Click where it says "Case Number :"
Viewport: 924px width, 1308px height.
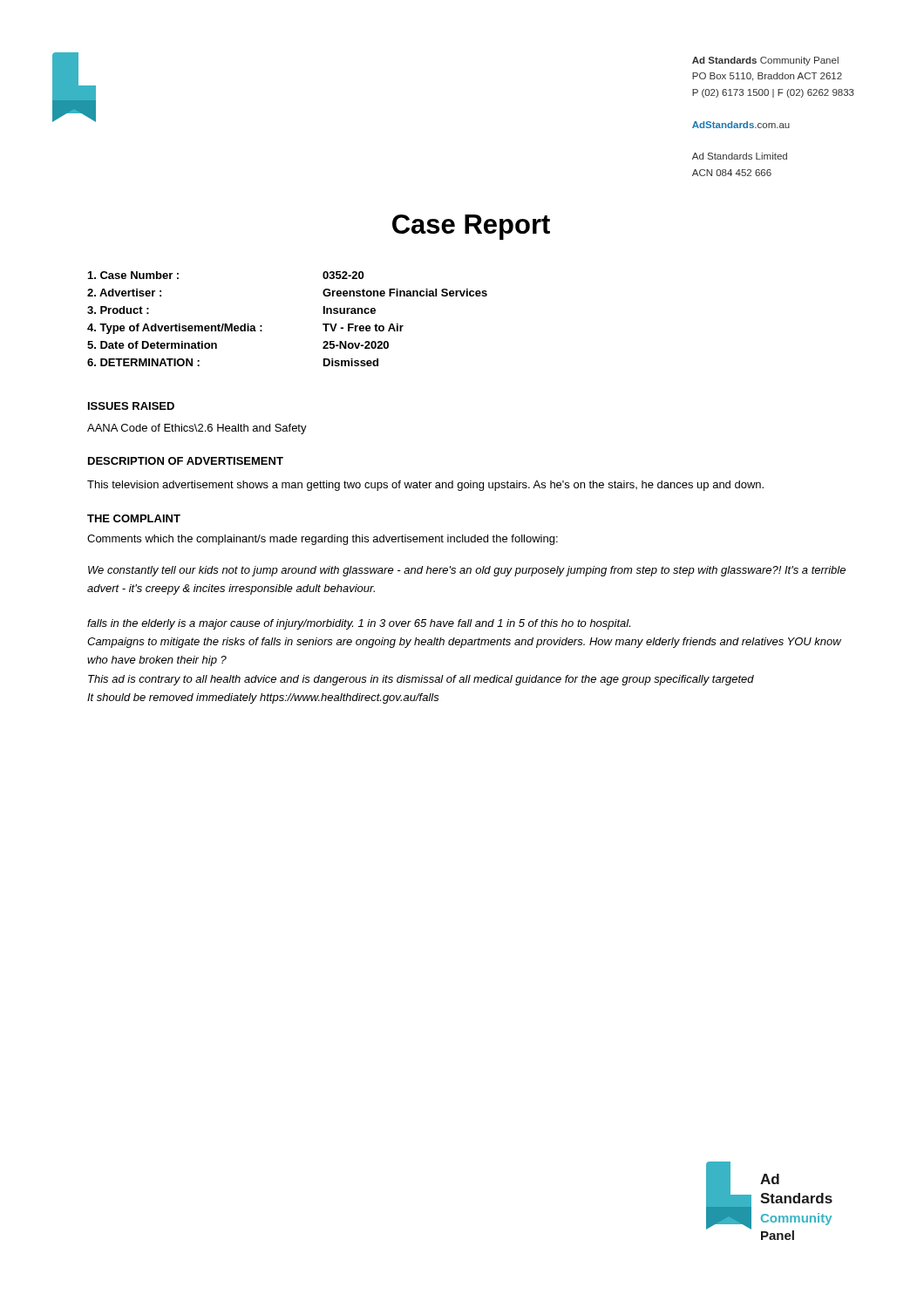pos(133,275)
